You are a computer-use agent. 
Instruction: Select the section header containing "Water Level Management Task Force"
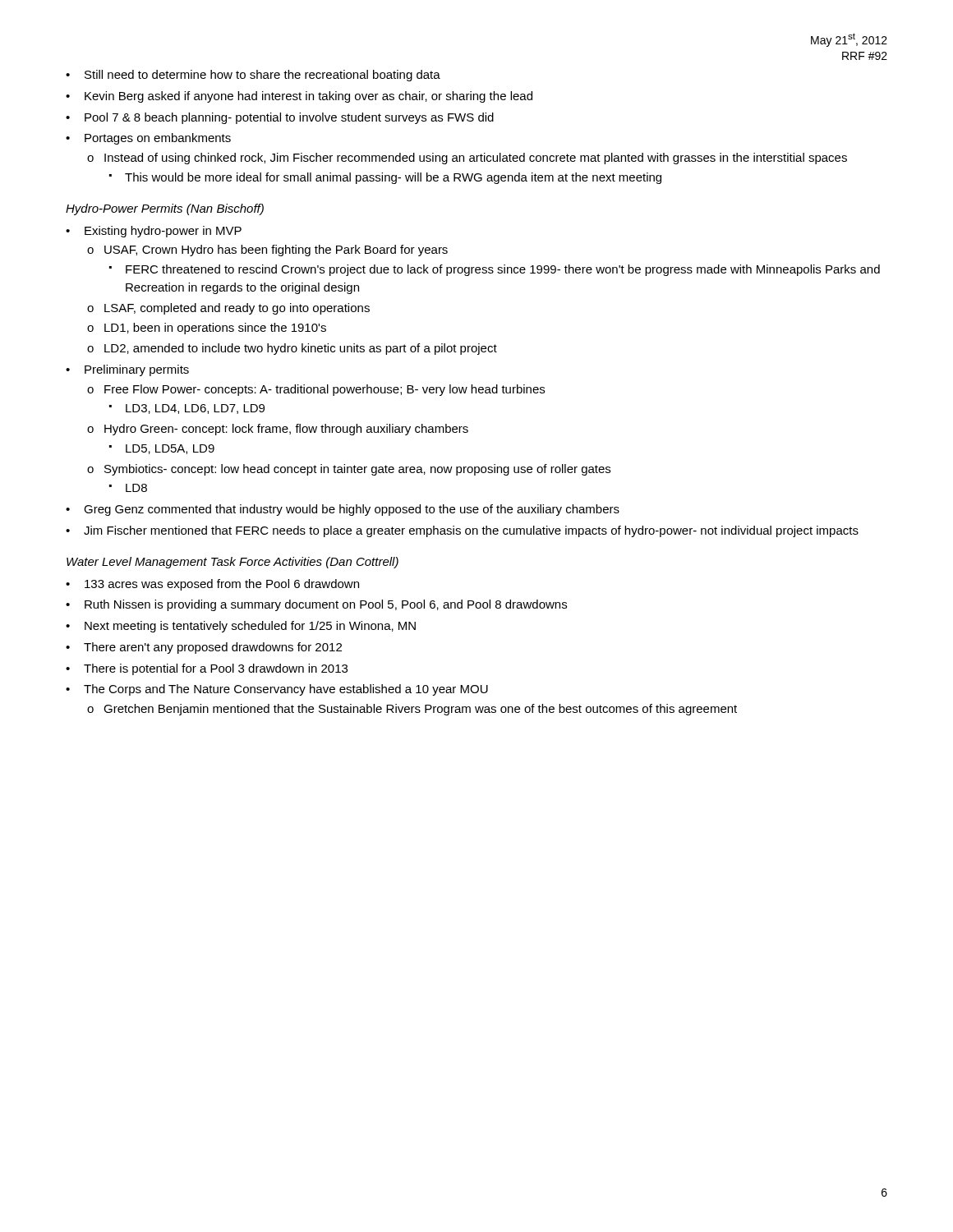(x=232, y=561)
